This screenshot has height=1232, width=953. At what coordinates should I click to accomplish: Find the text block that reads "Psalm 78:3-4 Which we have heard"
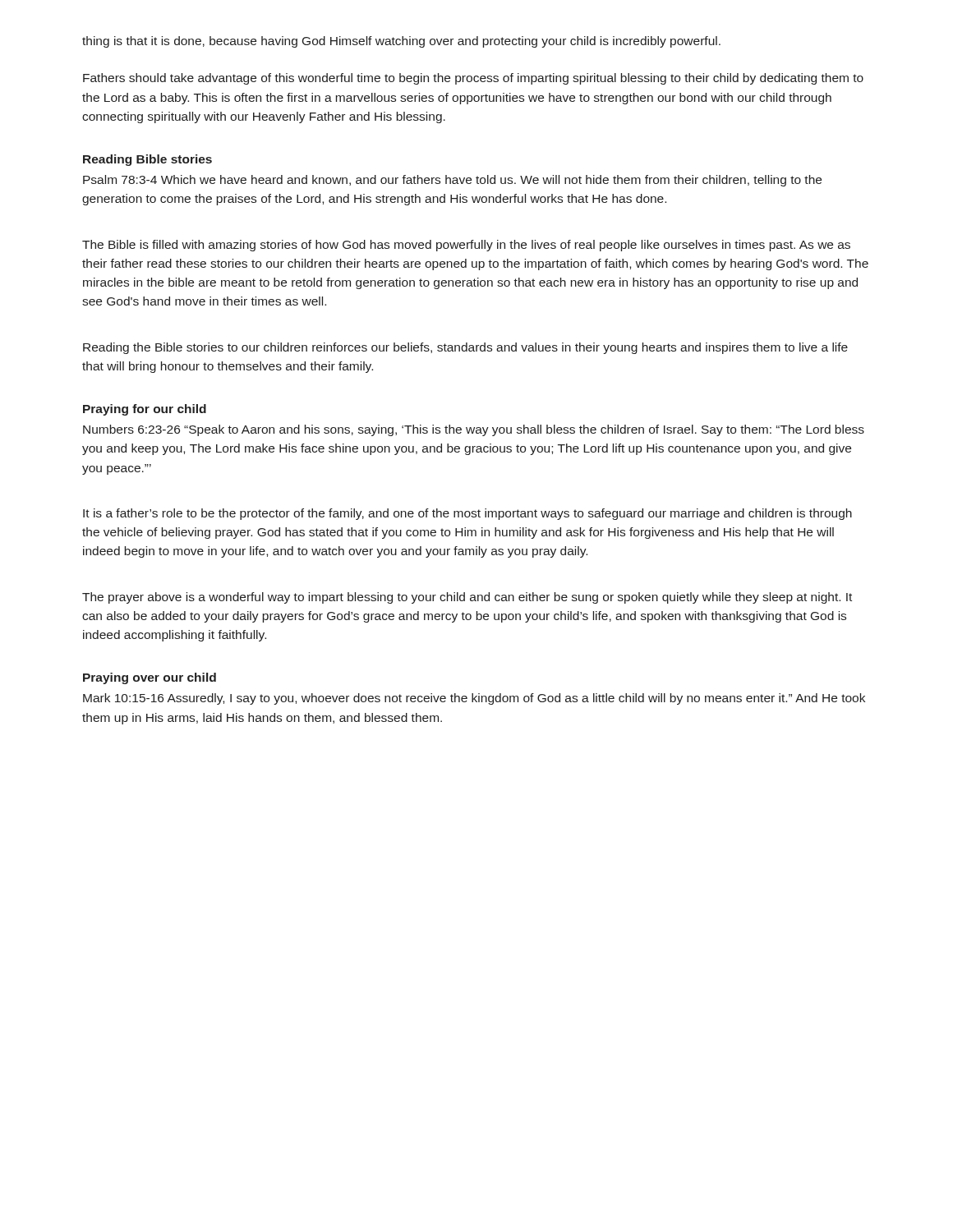point(452,189)
